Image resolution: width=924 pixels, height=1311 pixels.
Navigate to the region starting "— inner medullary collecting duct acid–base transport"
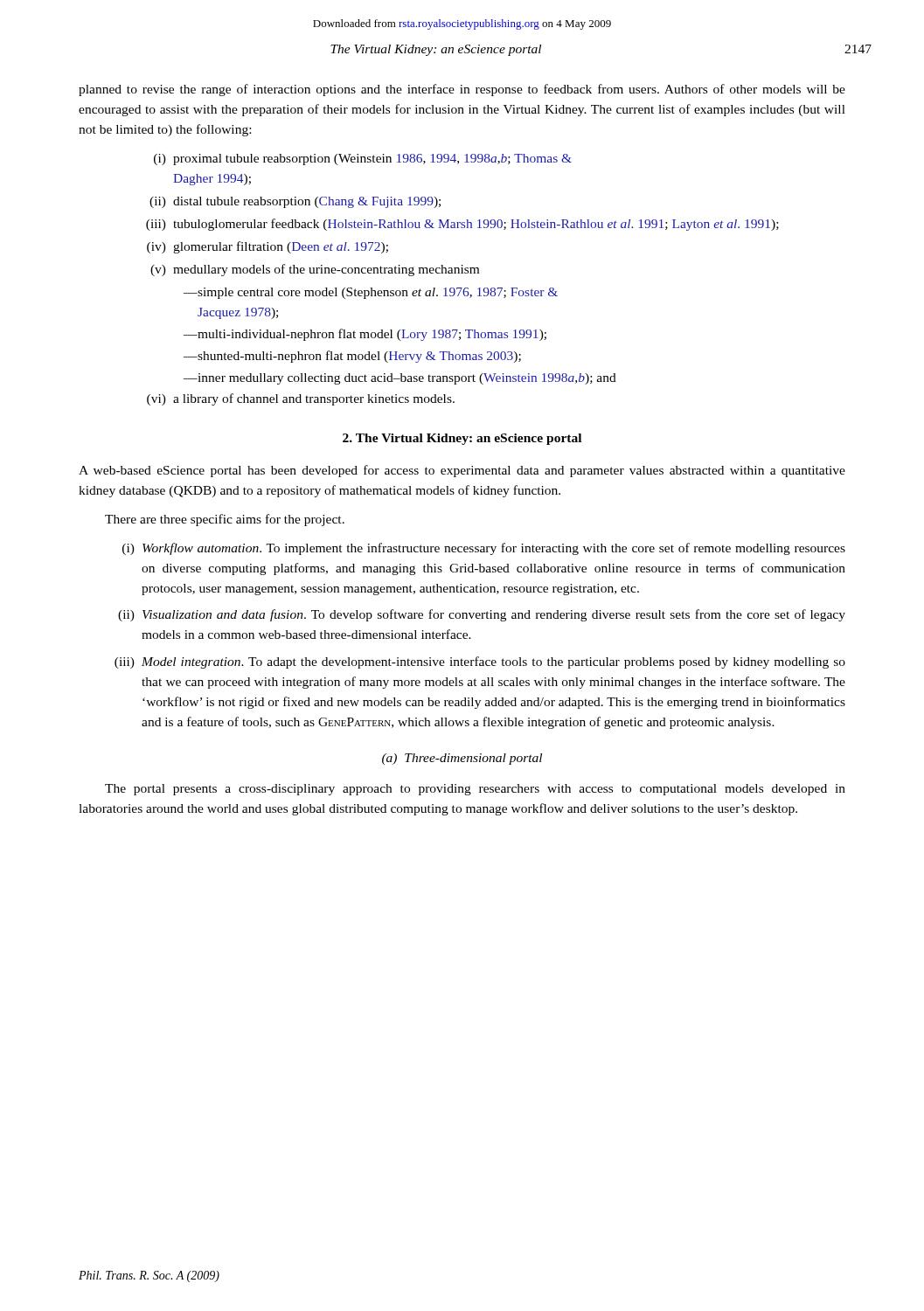click(514, 378)
